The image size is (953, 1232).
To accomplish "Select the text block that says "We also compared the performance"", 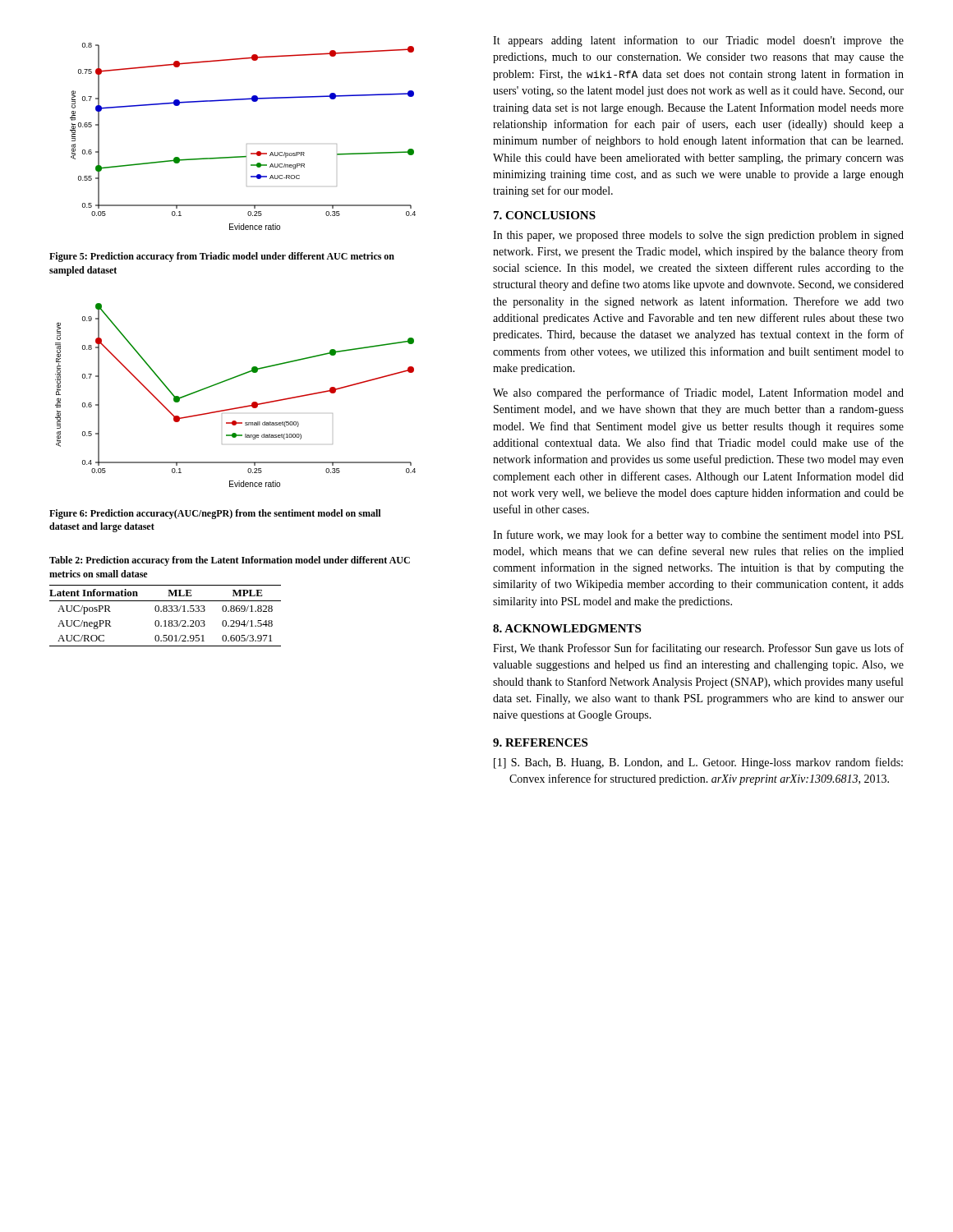I will coord(698,452).
